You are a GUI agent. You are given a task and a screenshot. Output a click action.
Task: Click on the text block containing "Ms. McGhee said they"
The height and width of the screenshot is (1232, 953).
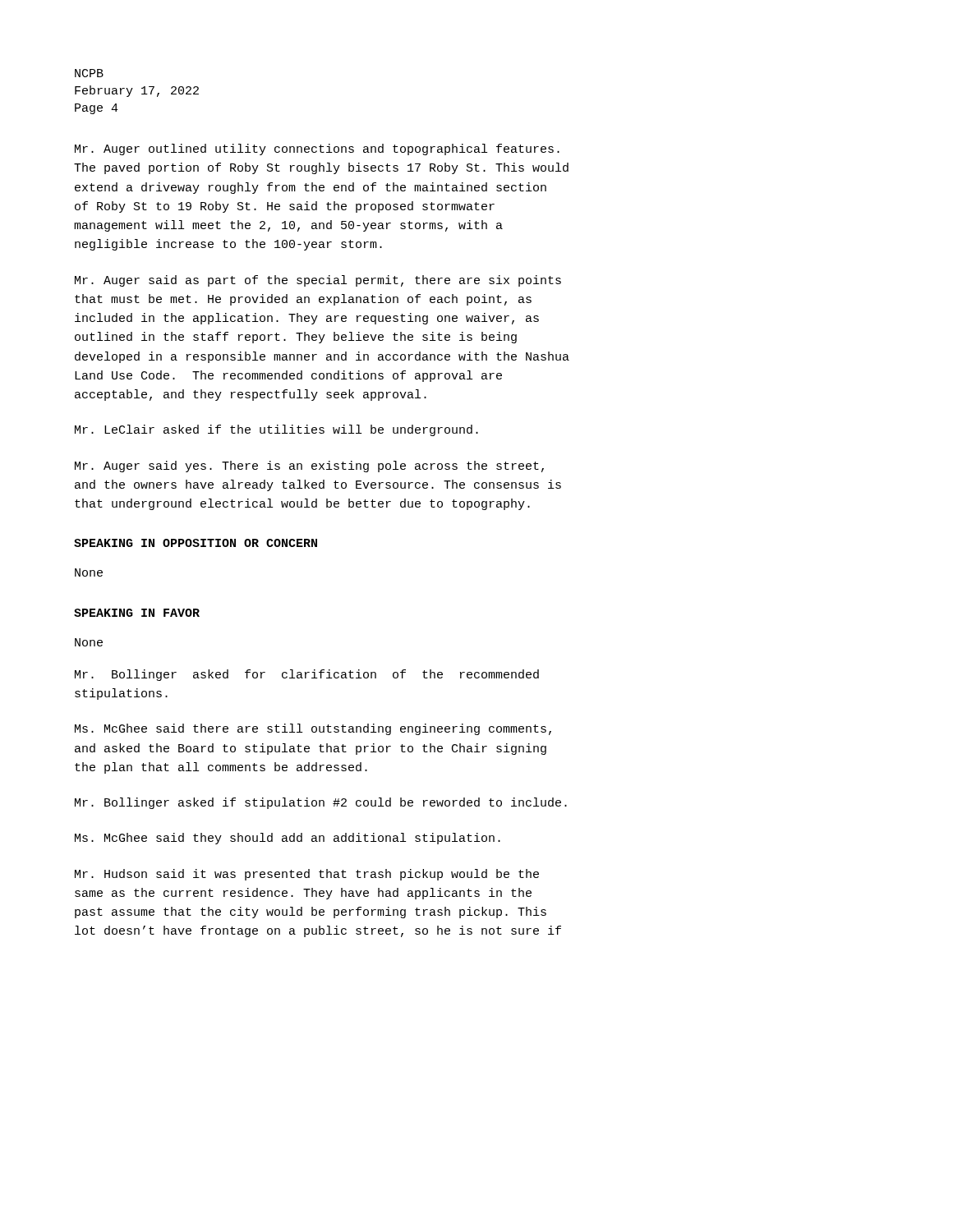pyautogui.click(x=288, y=839)
